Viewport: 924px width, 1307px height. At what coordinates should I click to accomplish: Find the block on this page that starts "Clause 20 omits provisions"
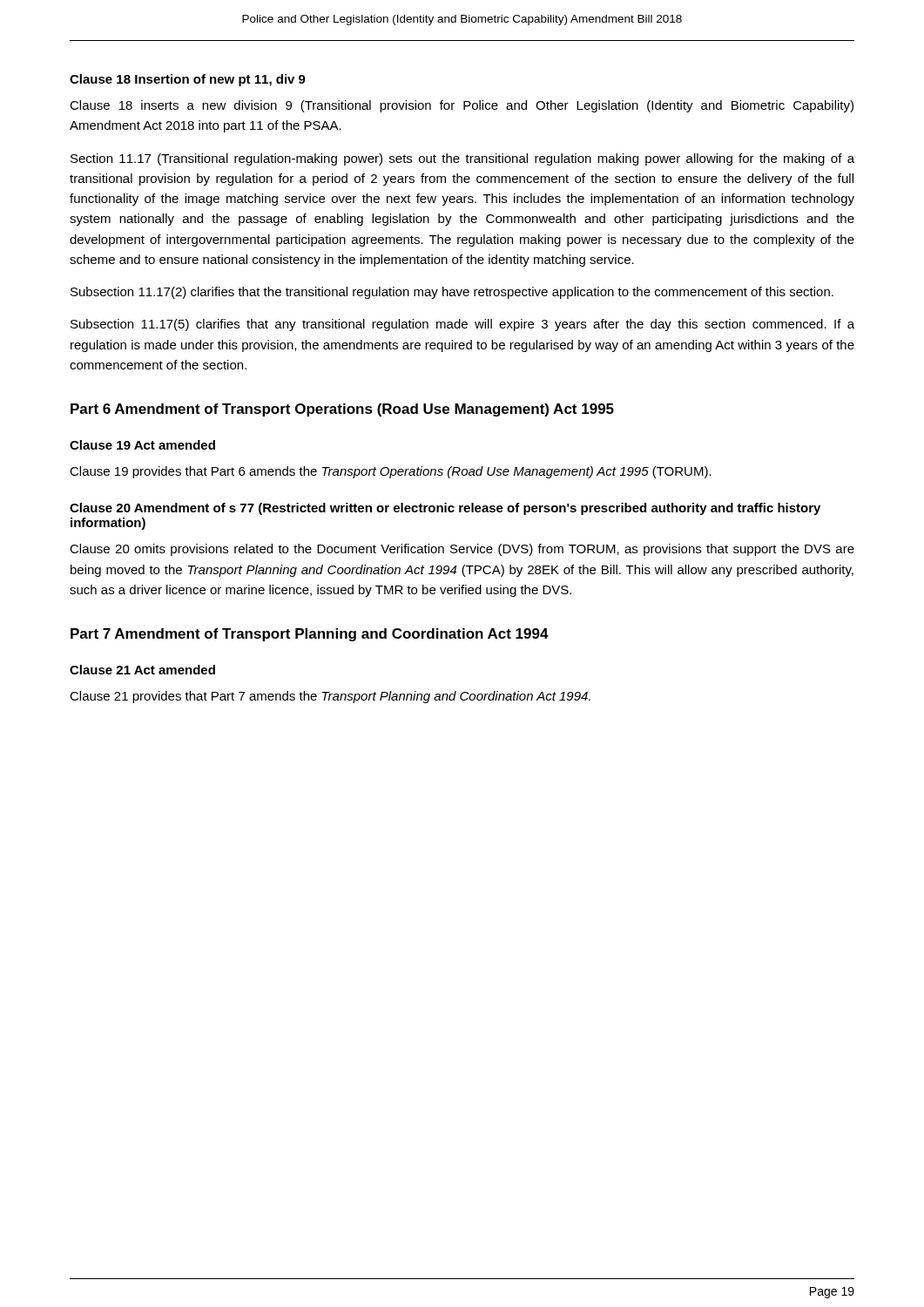[x=462, y=569]
